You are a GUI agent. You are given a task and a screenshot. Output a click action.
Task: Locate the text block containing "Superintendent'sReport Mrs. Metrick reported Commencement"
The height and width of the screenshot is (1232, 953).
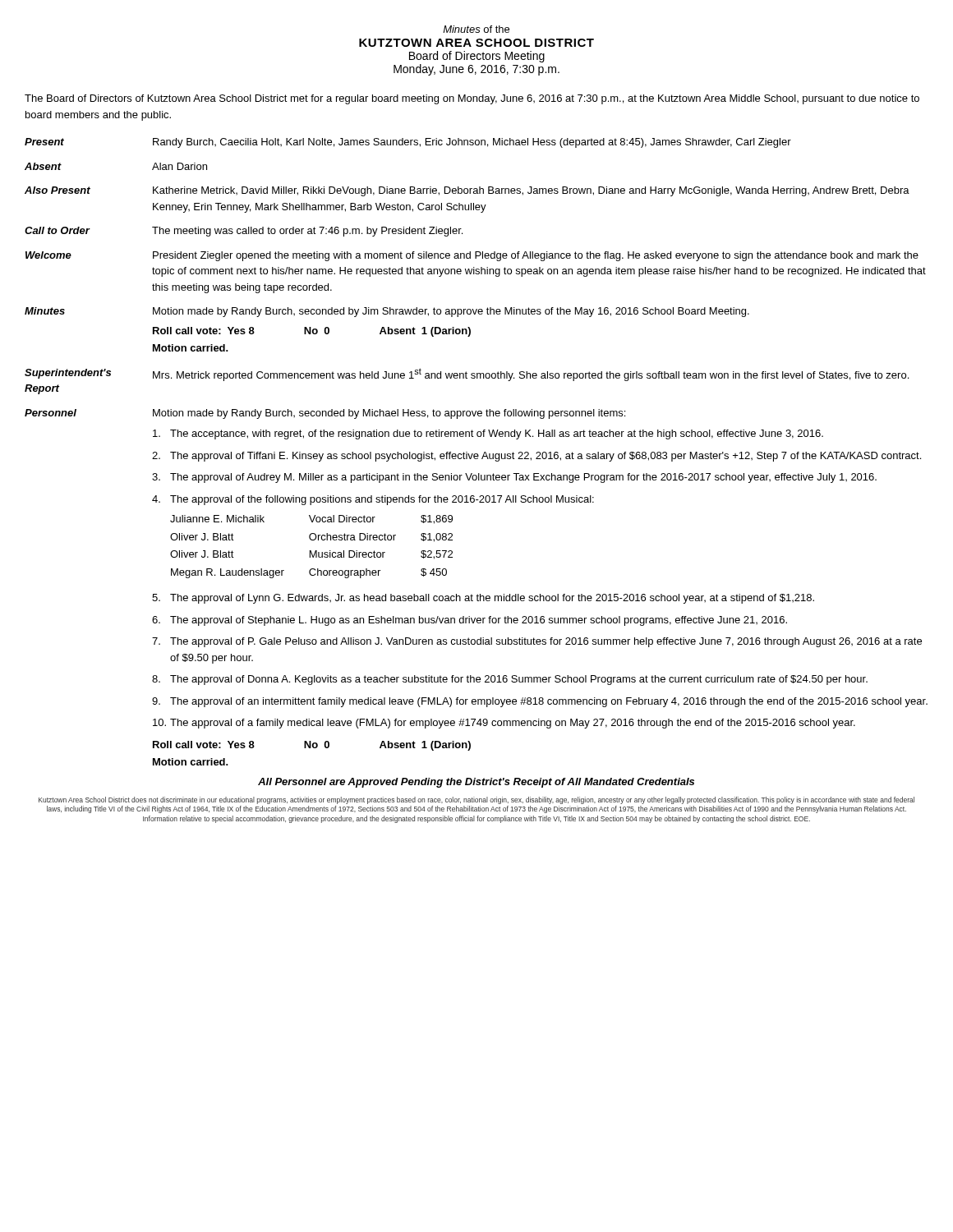coord(476,380)
